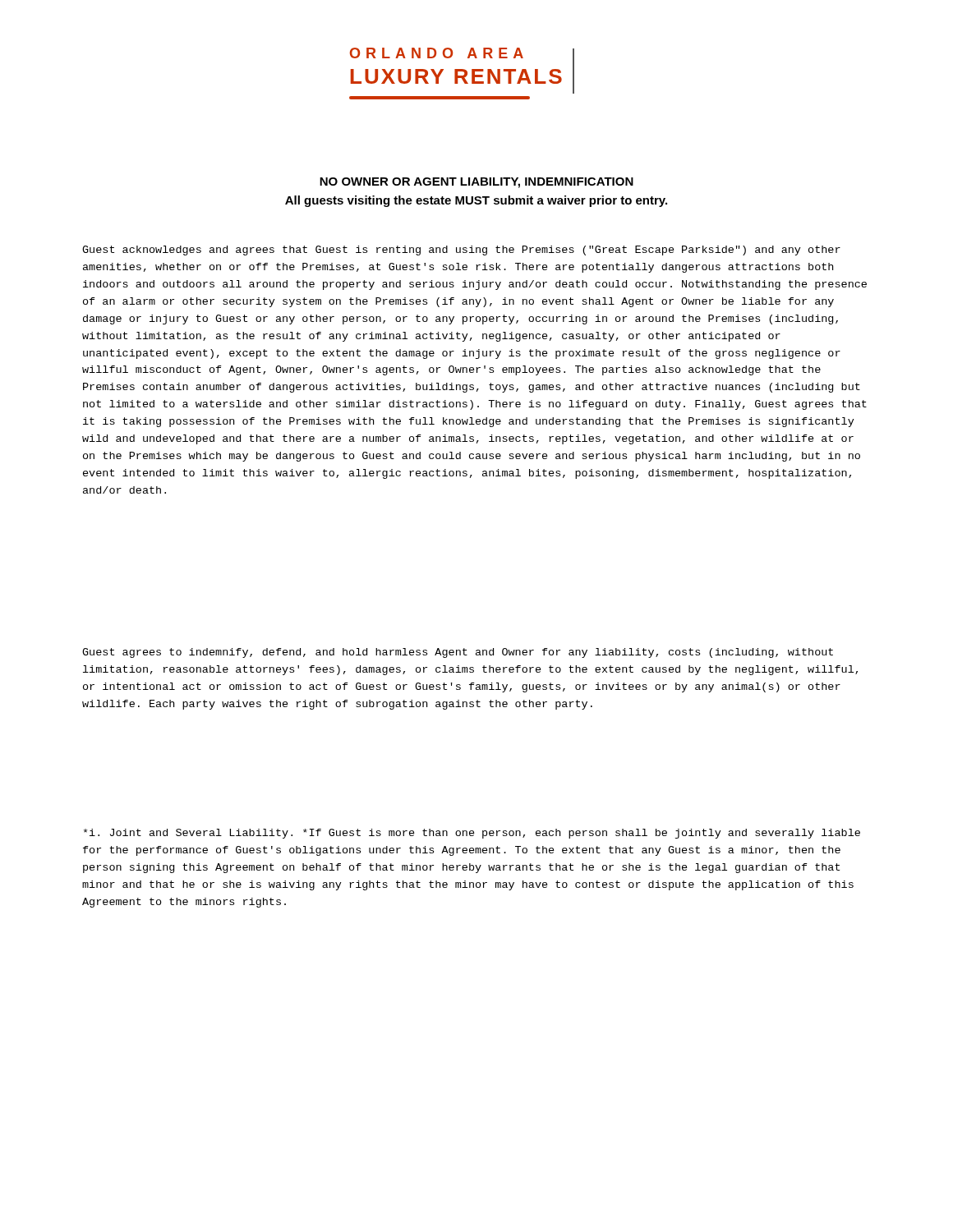Find the block on this page that starts "Guest agrees to indemnify,"
Image resolution: width=953 pixels, height=1232 pixels.
point(476,679)
